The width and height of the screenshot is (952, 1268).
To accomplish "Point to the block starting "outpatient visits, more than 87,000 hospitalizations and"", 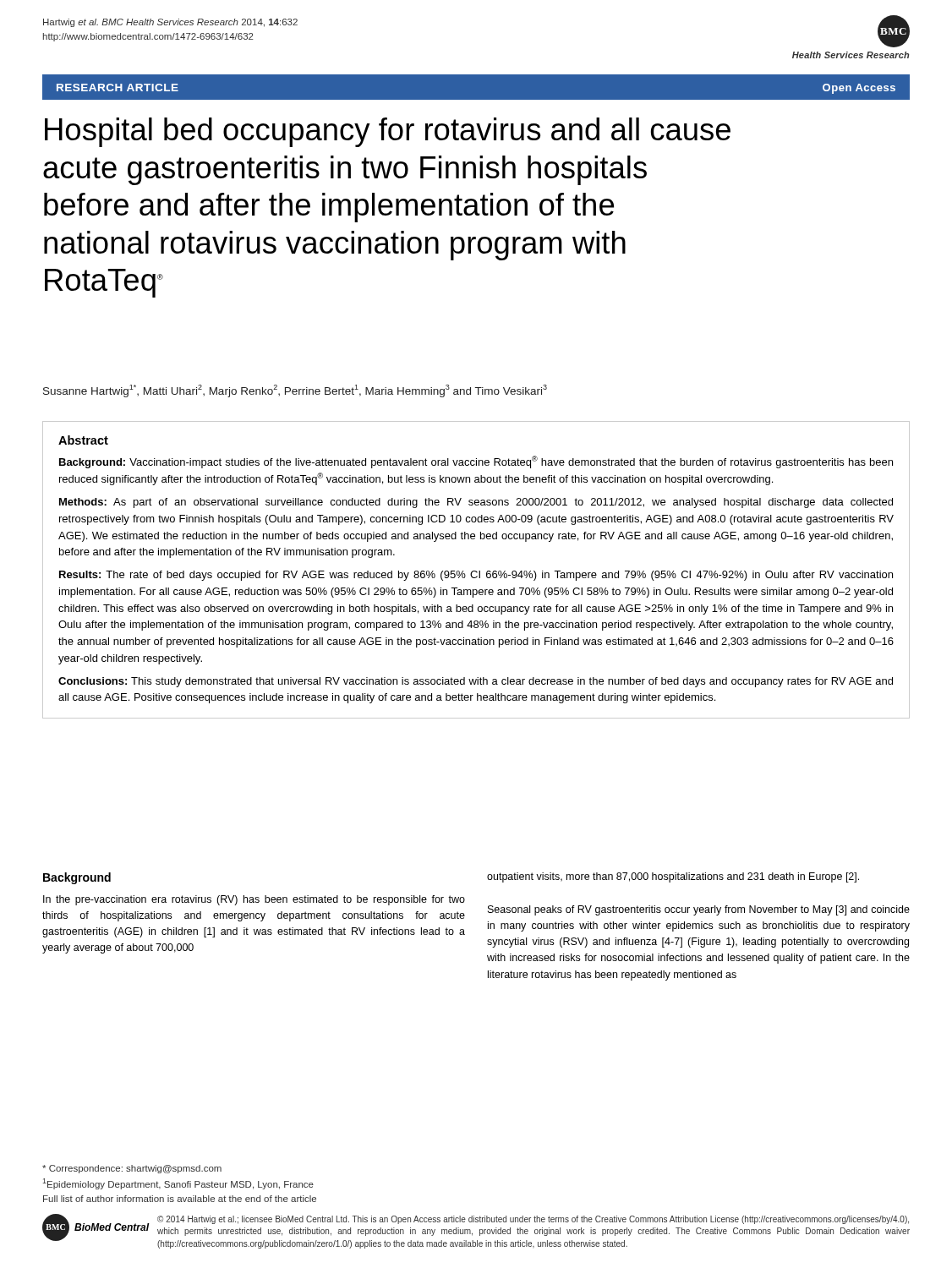I will 698,925.
